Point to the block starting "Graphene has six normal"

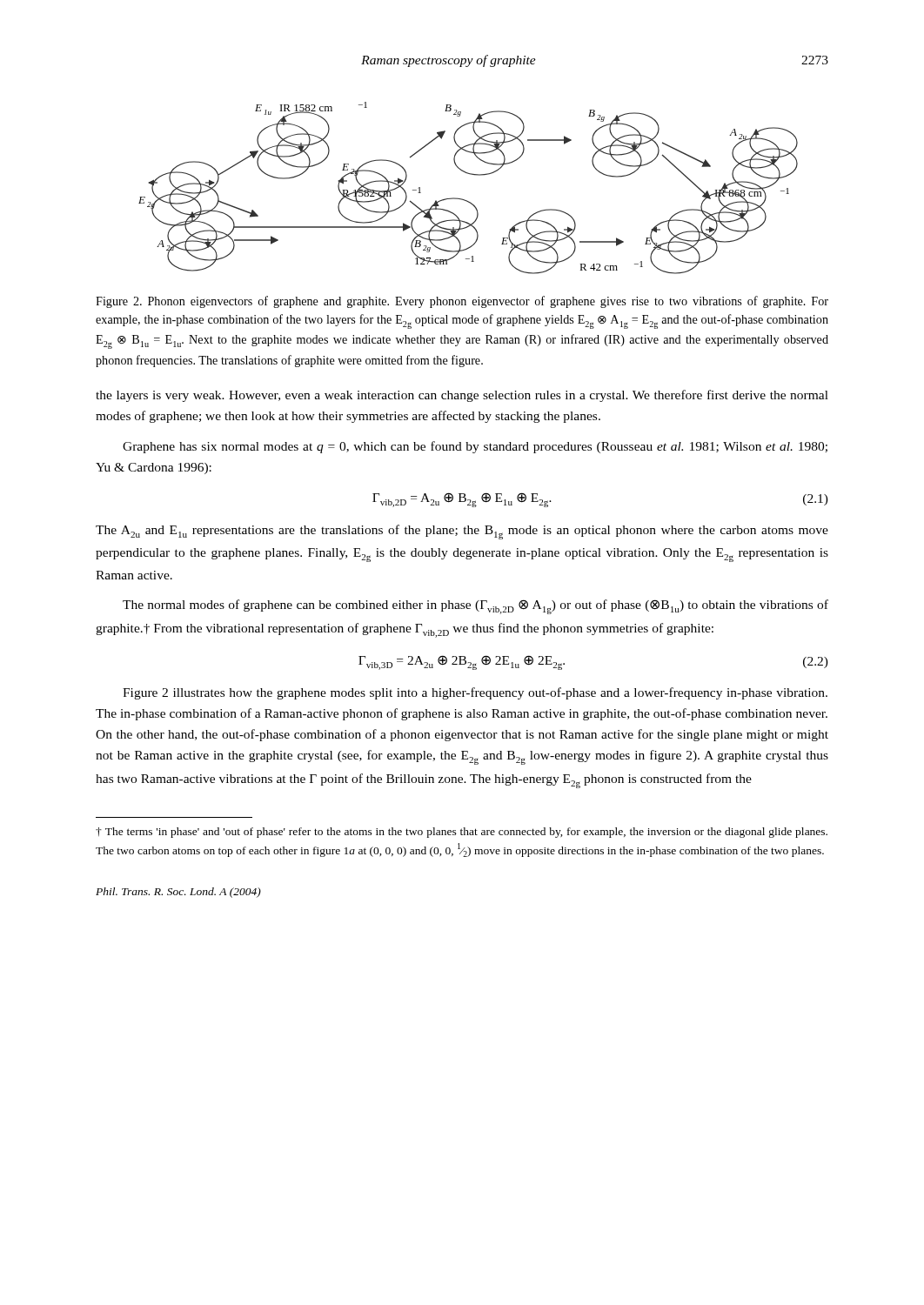click(x=462, y=456)
